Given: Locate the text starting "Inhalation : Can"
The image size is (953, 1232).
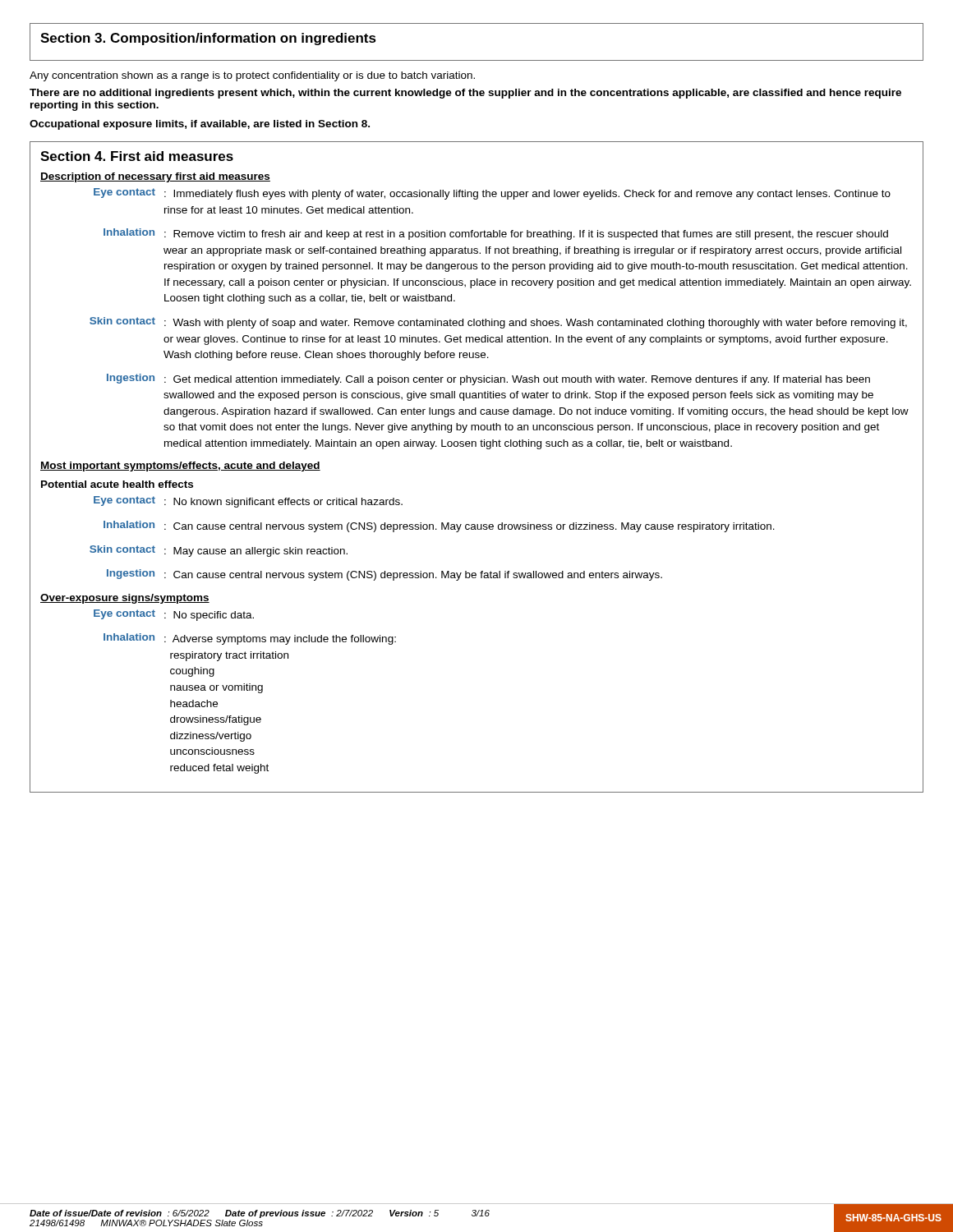Looking at the screenshot, I should (476, 526).
